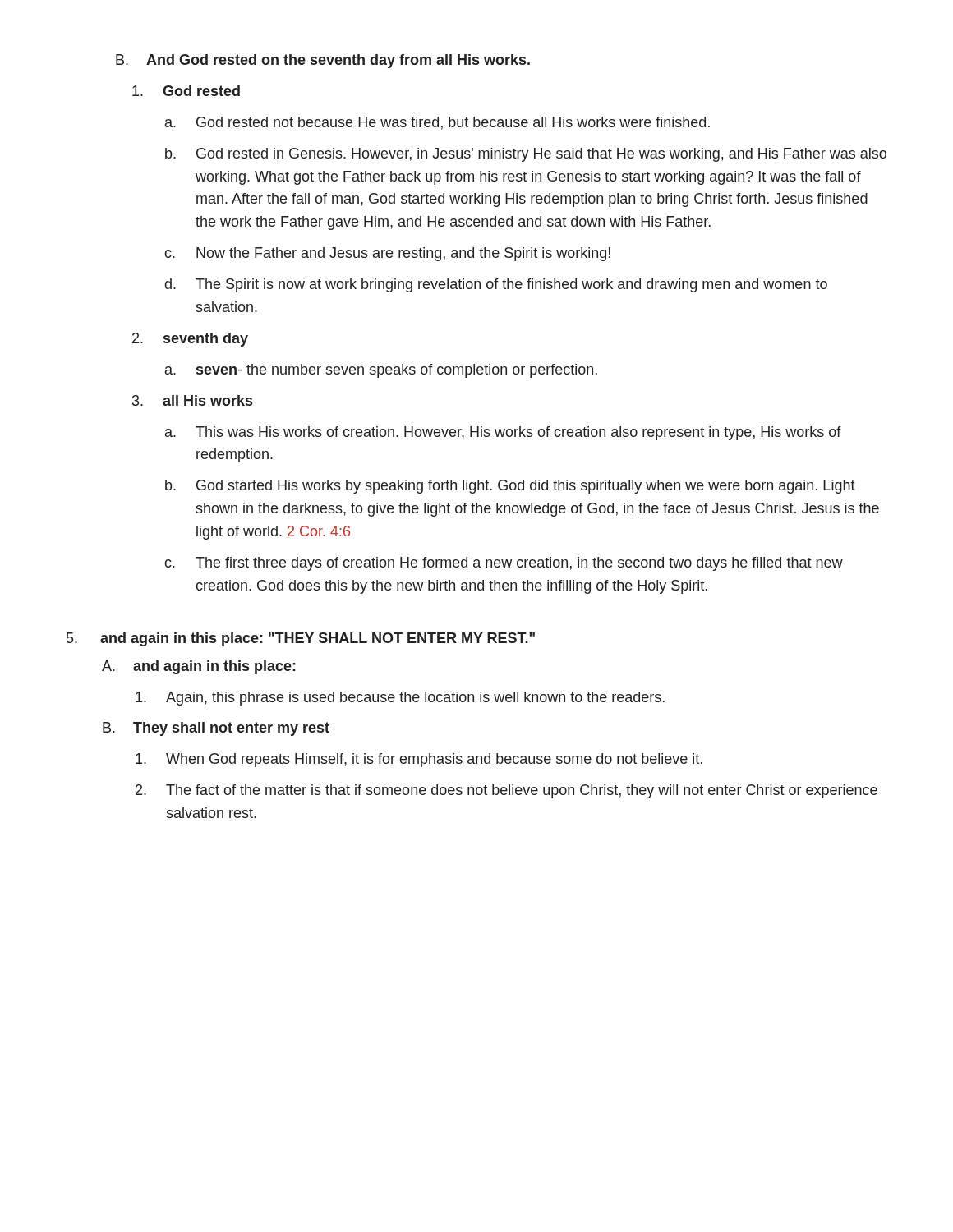Select the text block starting "b. God started His"
The height and width of the screenshot is (1232, 953).
(x=526, y=509)
